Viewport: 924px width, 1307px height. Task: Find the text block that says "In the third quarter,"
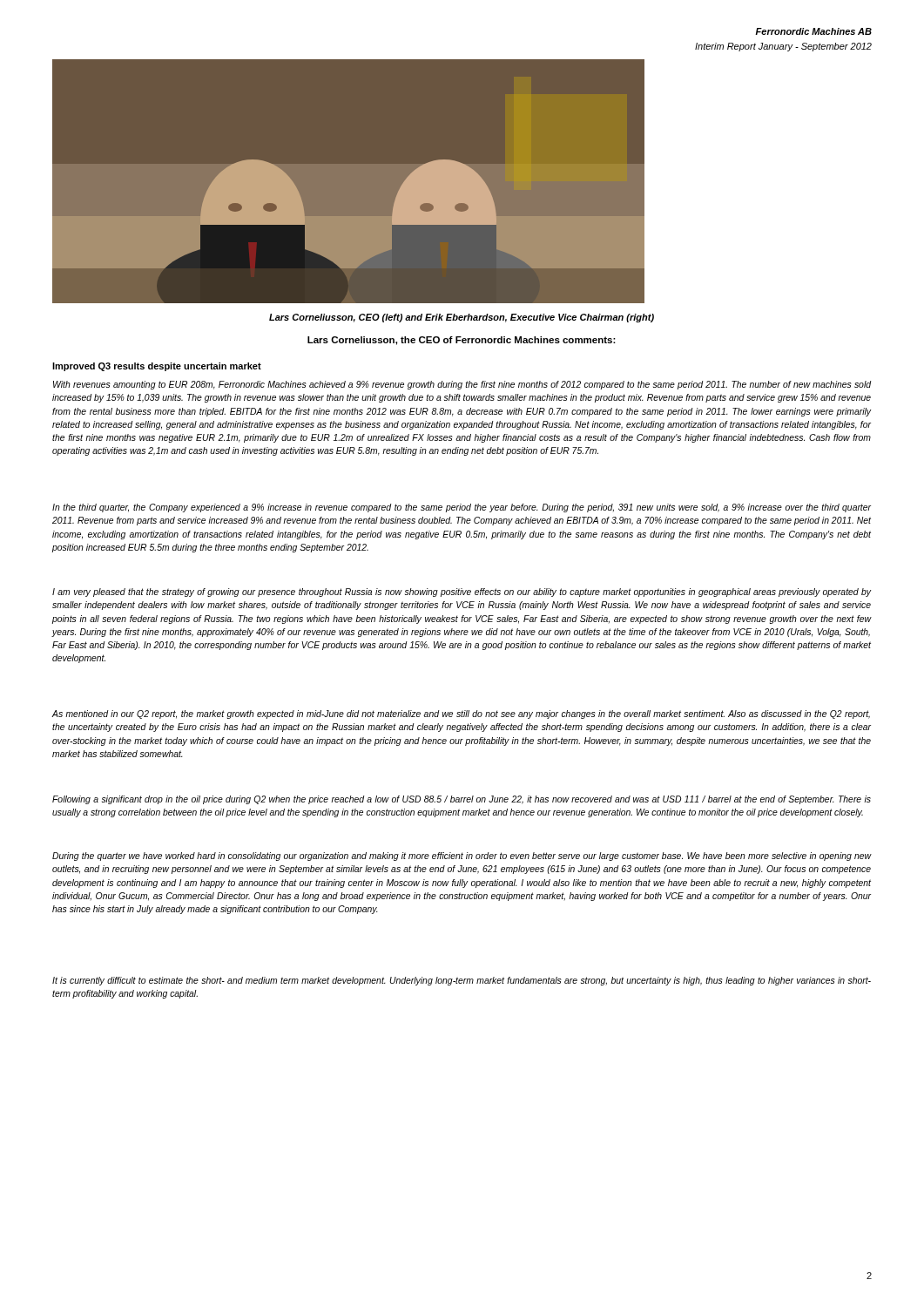[x=462, y=528]
